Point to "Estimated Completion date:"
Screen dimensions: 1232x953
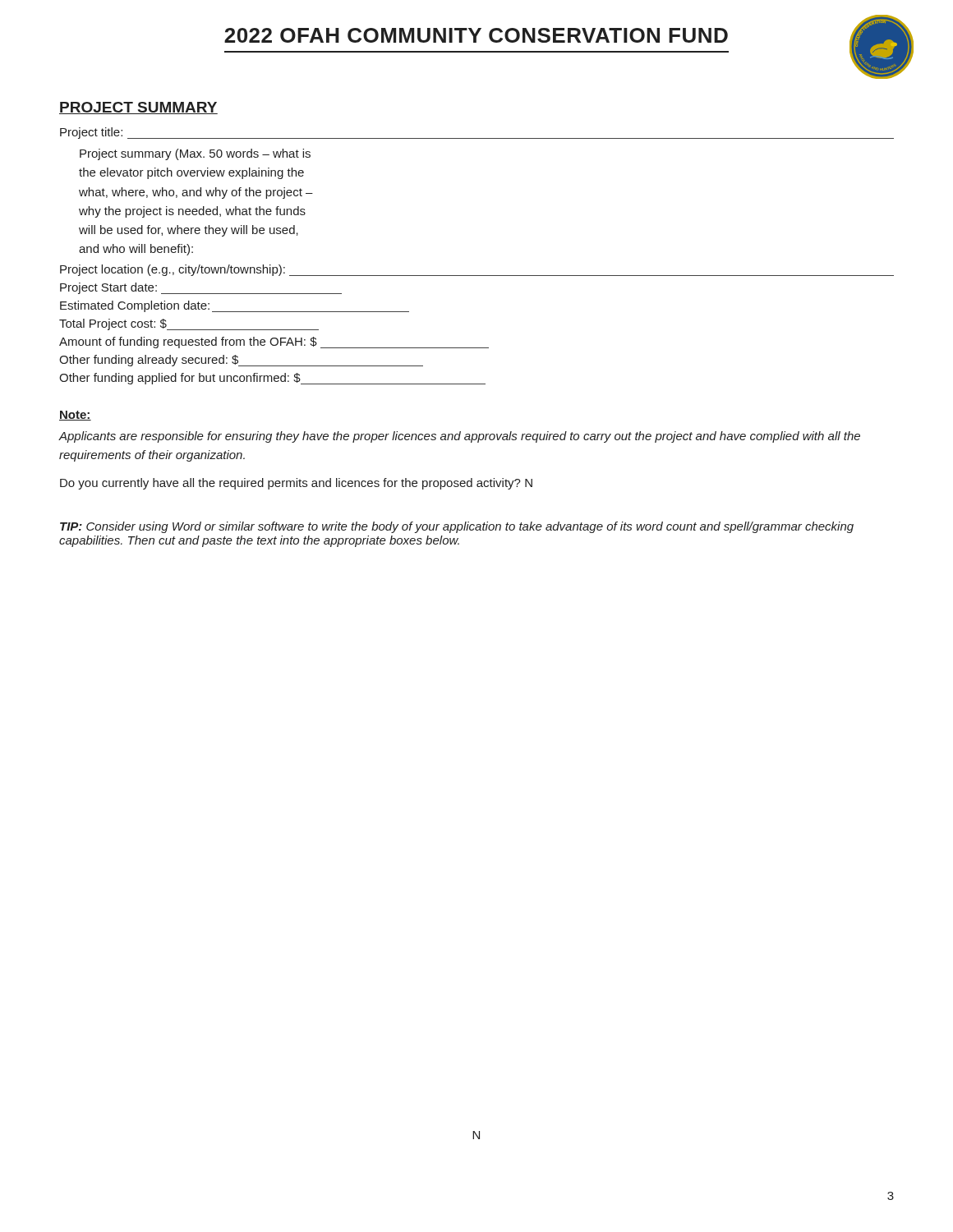[x=234, y=305]
